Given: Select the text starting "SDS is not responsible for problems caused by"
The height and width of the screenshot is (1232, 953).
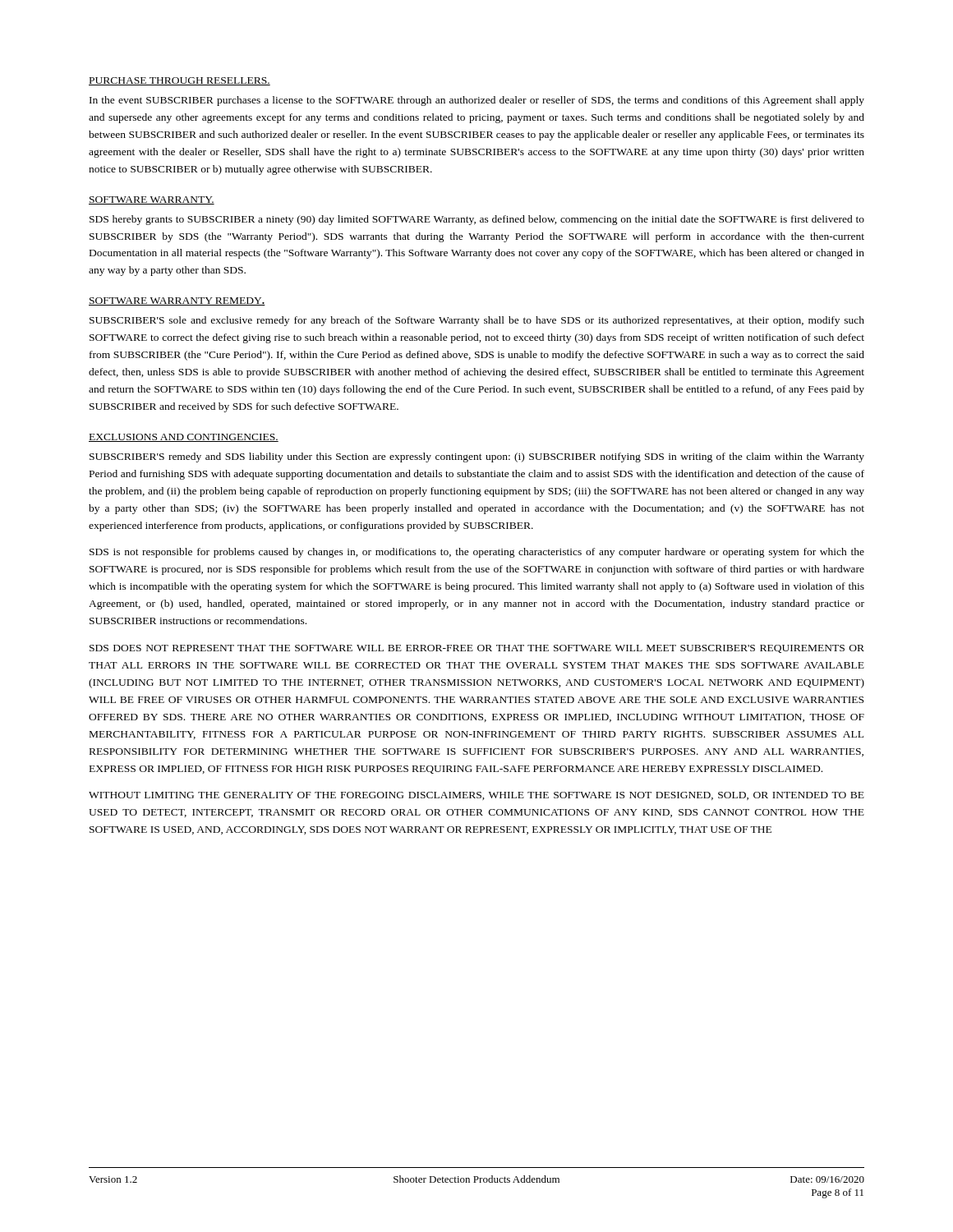Looking at the screenshot, I should coord(476,586).
